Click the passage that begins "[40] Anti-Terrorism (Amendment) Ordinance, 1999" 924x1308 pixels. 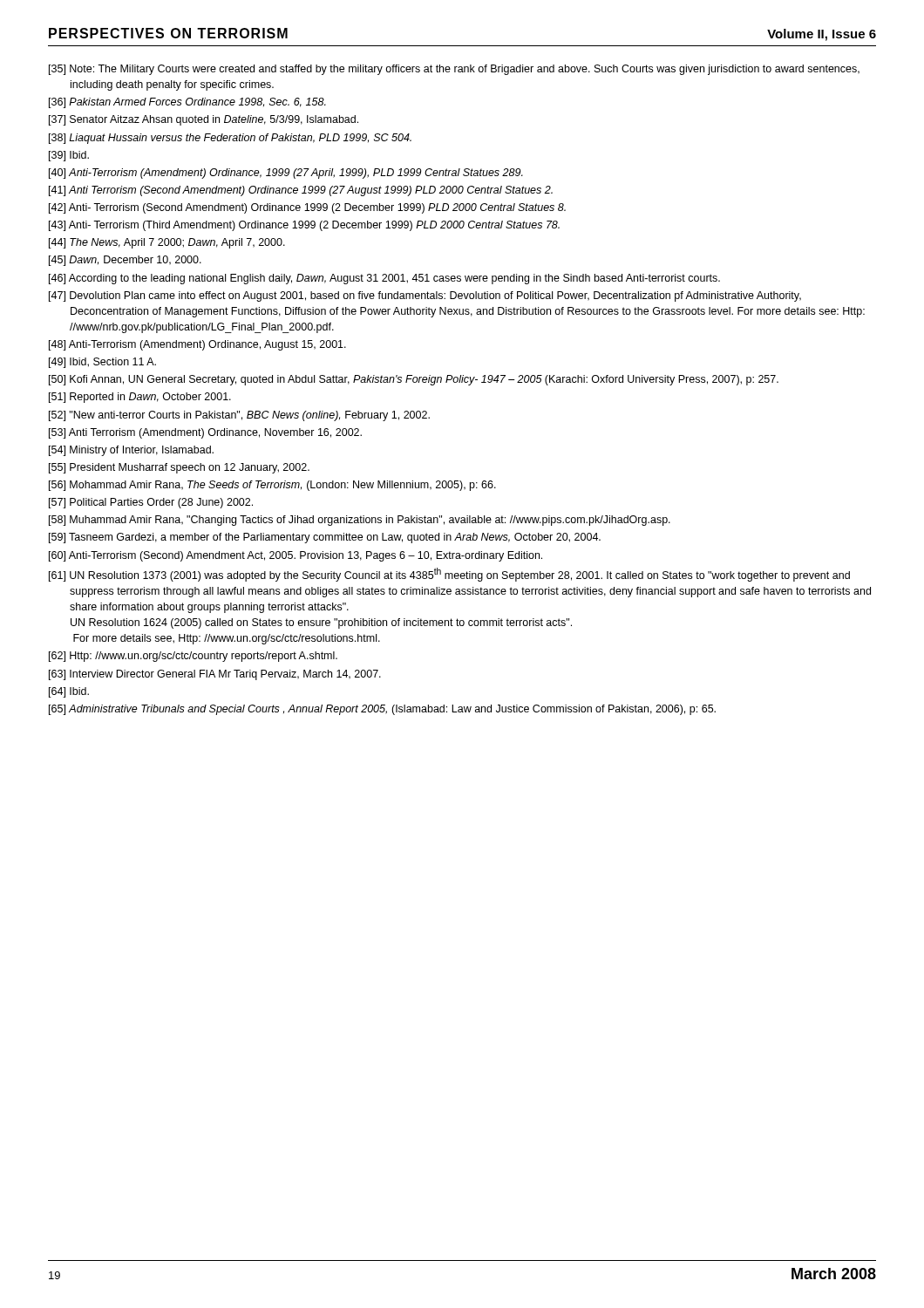[462, 172]
